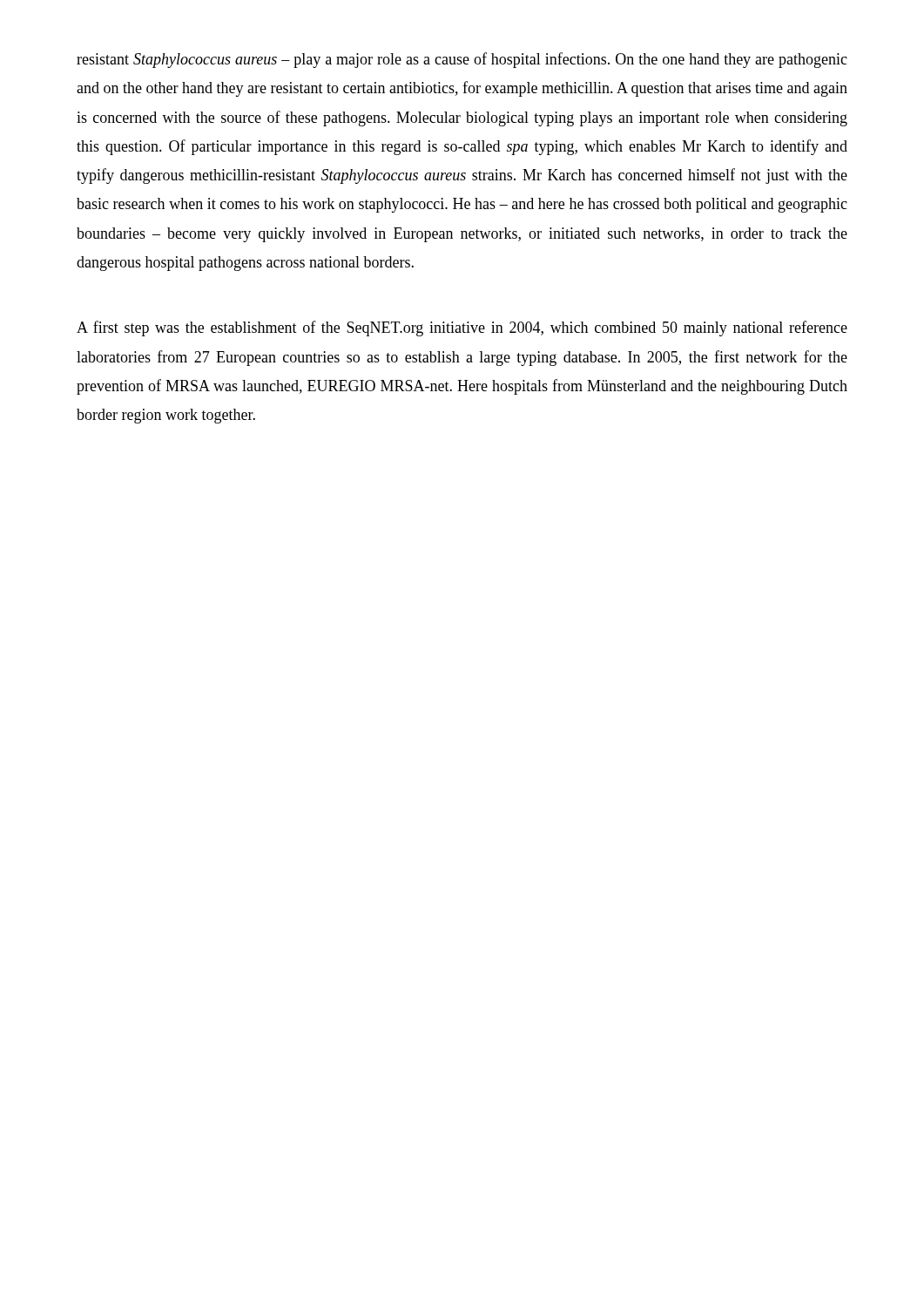The image size is (924, 1307).
Task: Locate the text block with the text "resistant Staphylococcus aureus –"
Action: click(x=462, y=161)
